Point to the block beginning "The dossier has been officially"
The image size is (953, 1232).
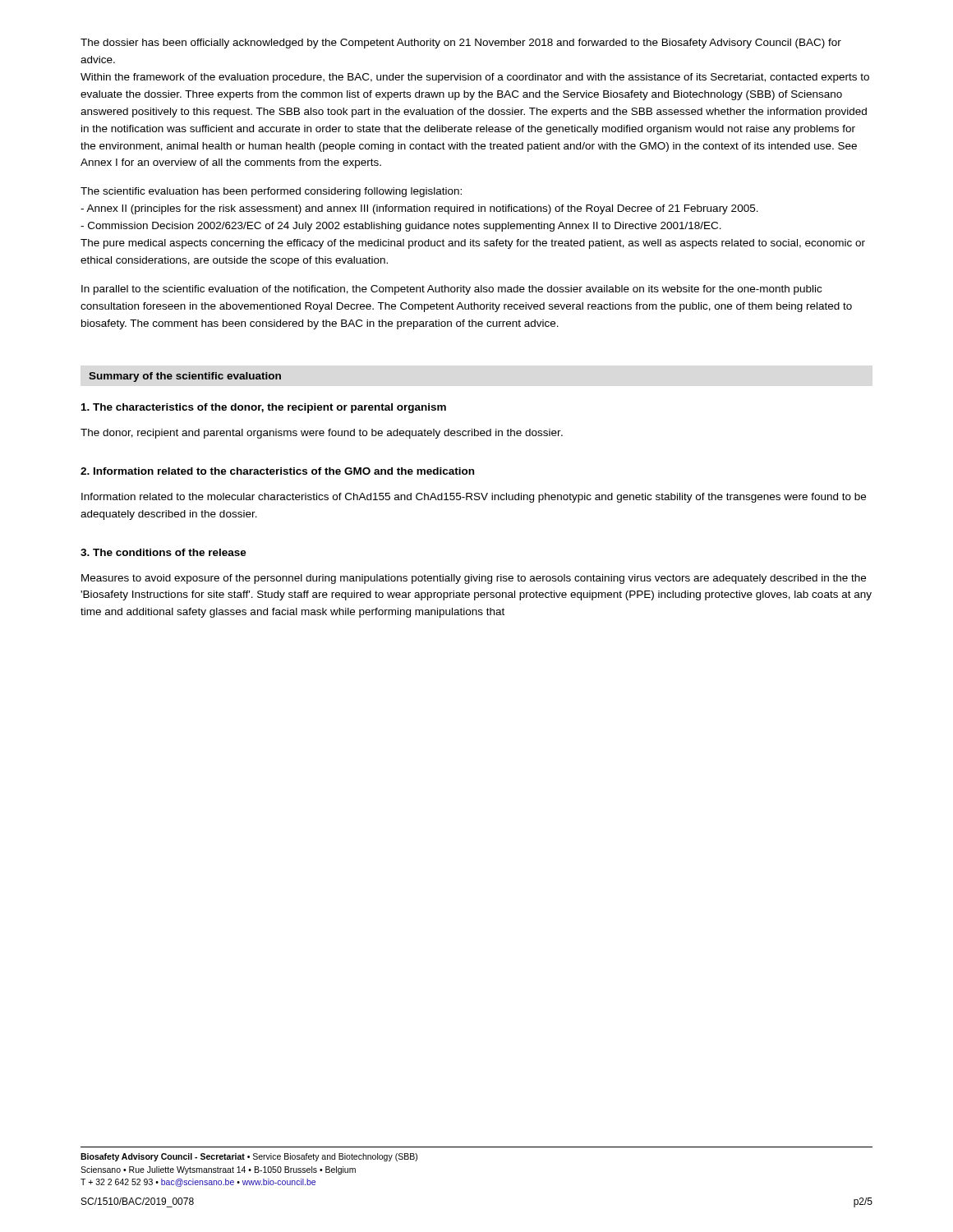point(475,102)
